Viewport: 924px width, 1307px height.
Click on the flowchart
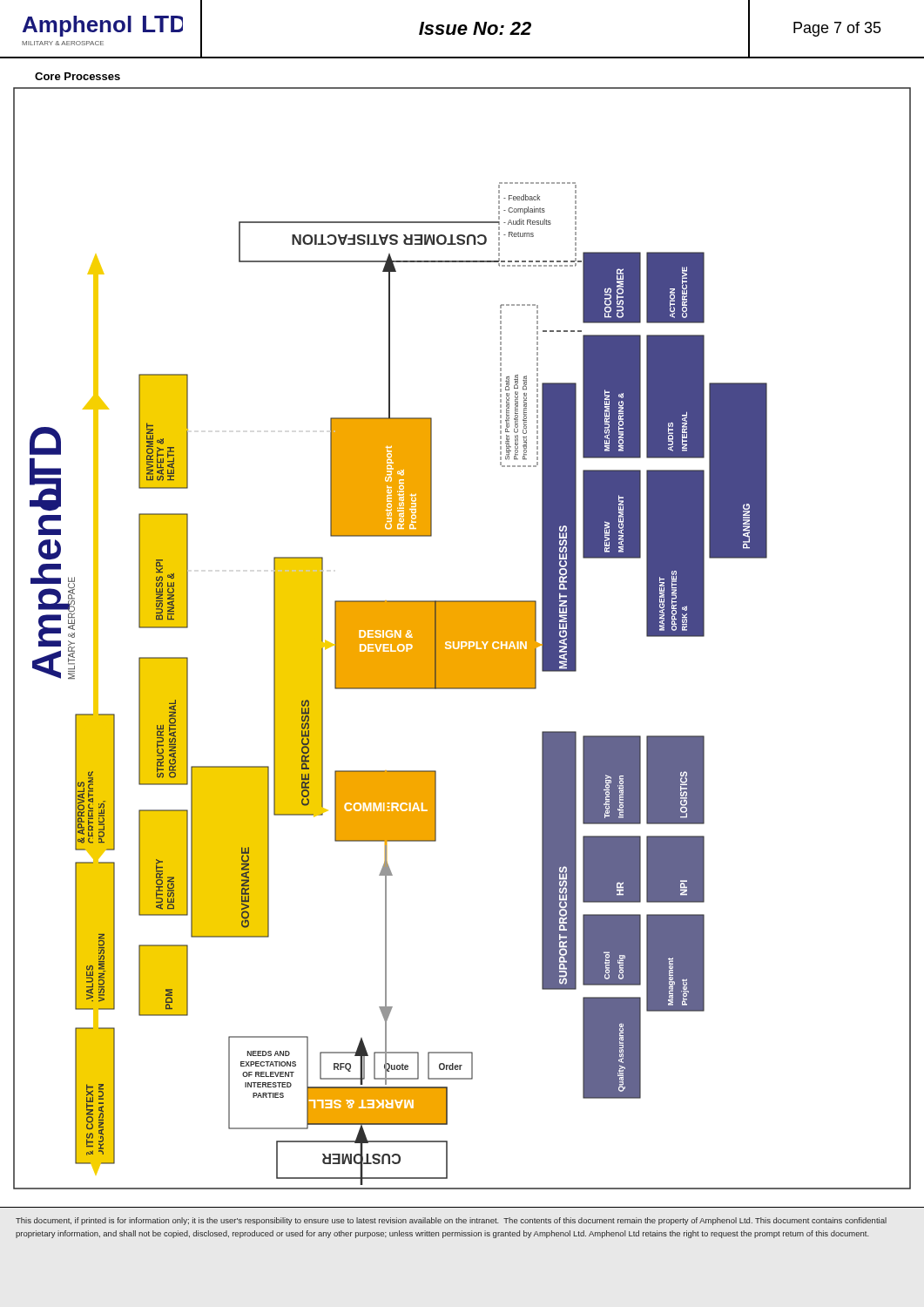462,643
